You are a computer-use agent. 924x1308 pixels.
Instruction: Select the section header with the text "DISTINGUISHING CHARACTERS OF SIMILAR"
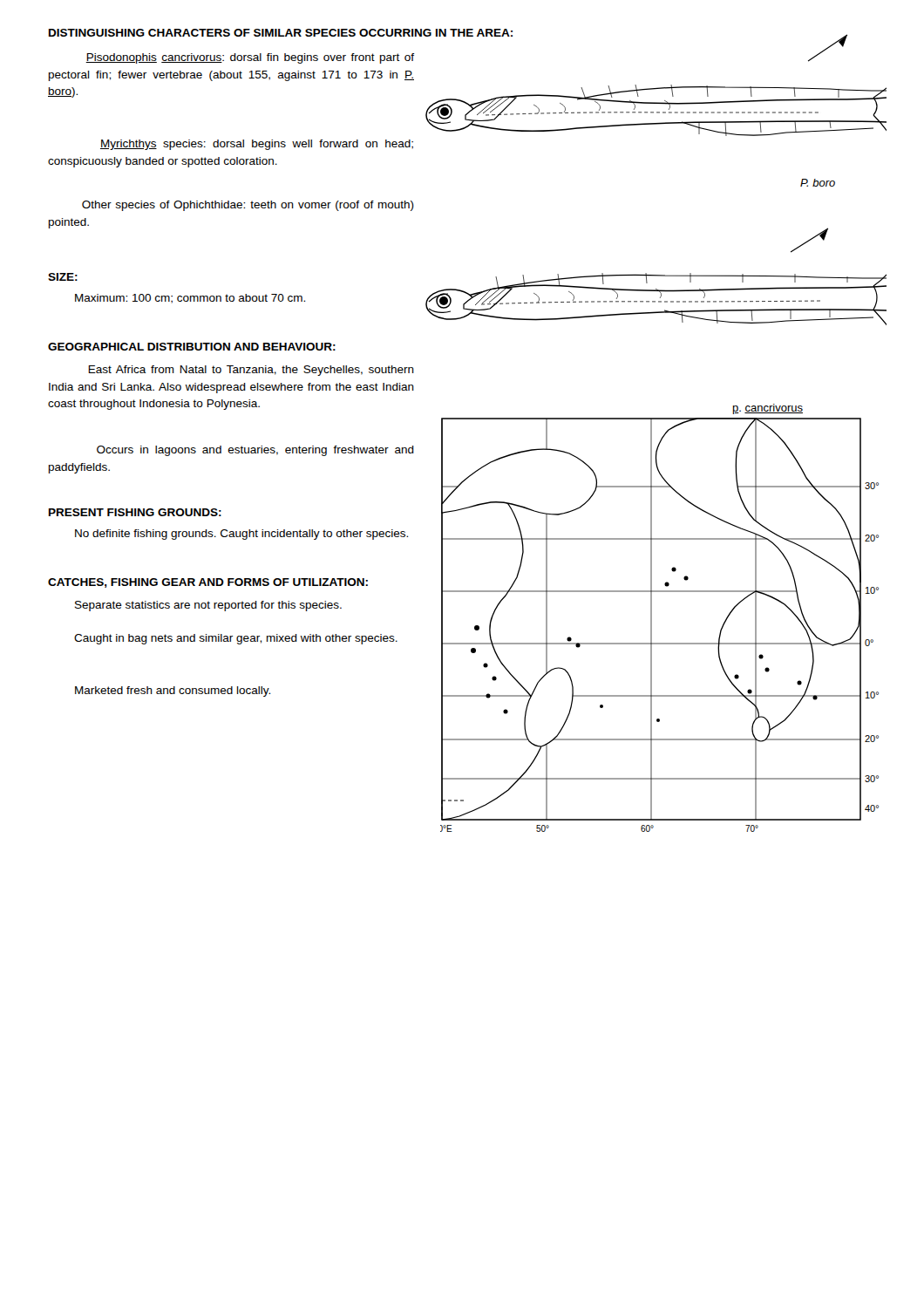(281, 33)
